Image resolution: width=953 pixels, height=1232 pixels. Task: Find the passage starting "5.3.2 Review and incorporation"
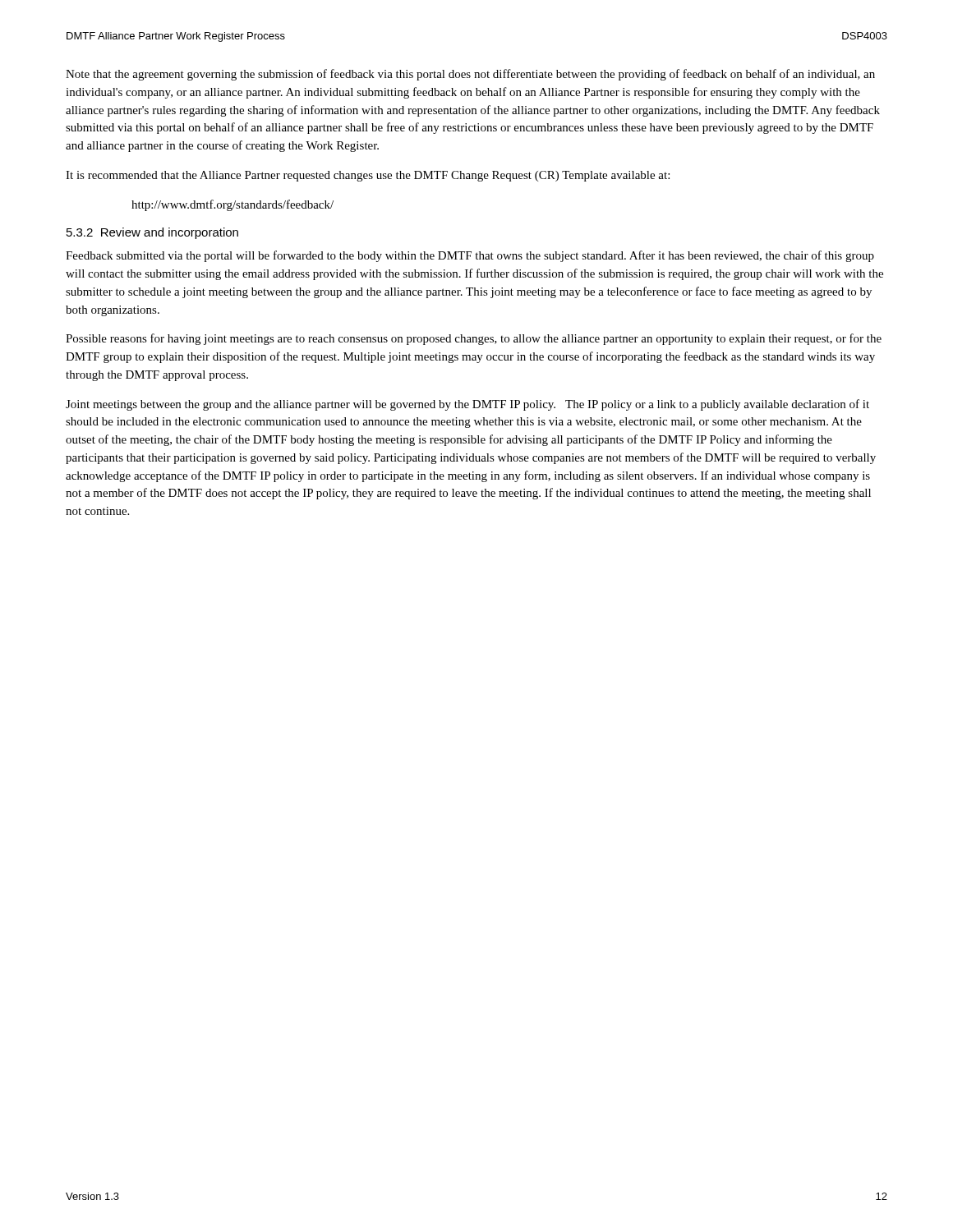152,232
